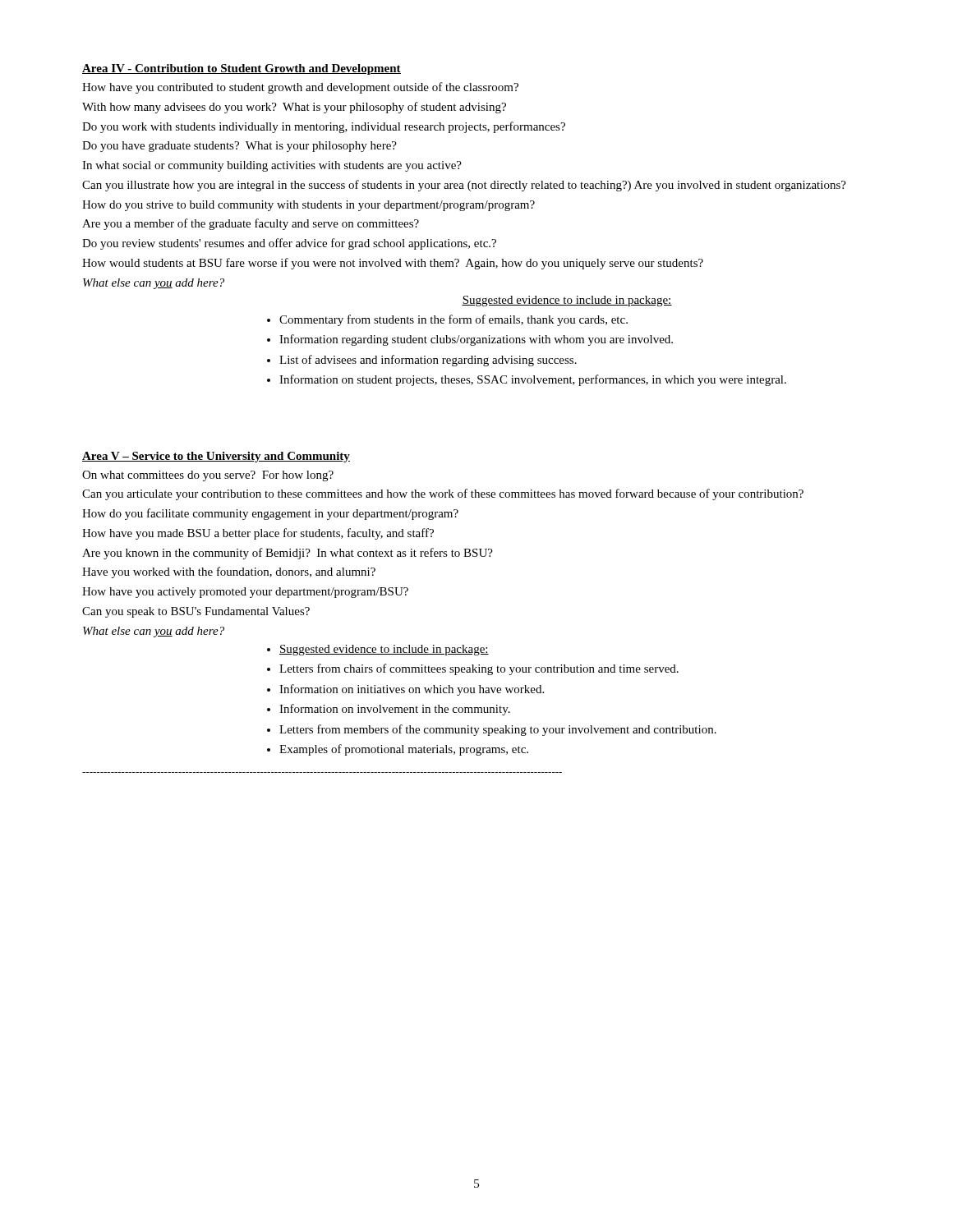Locate the text block starting "Information regarding student clubs/organizations with whom you are"

coord(476,339)
